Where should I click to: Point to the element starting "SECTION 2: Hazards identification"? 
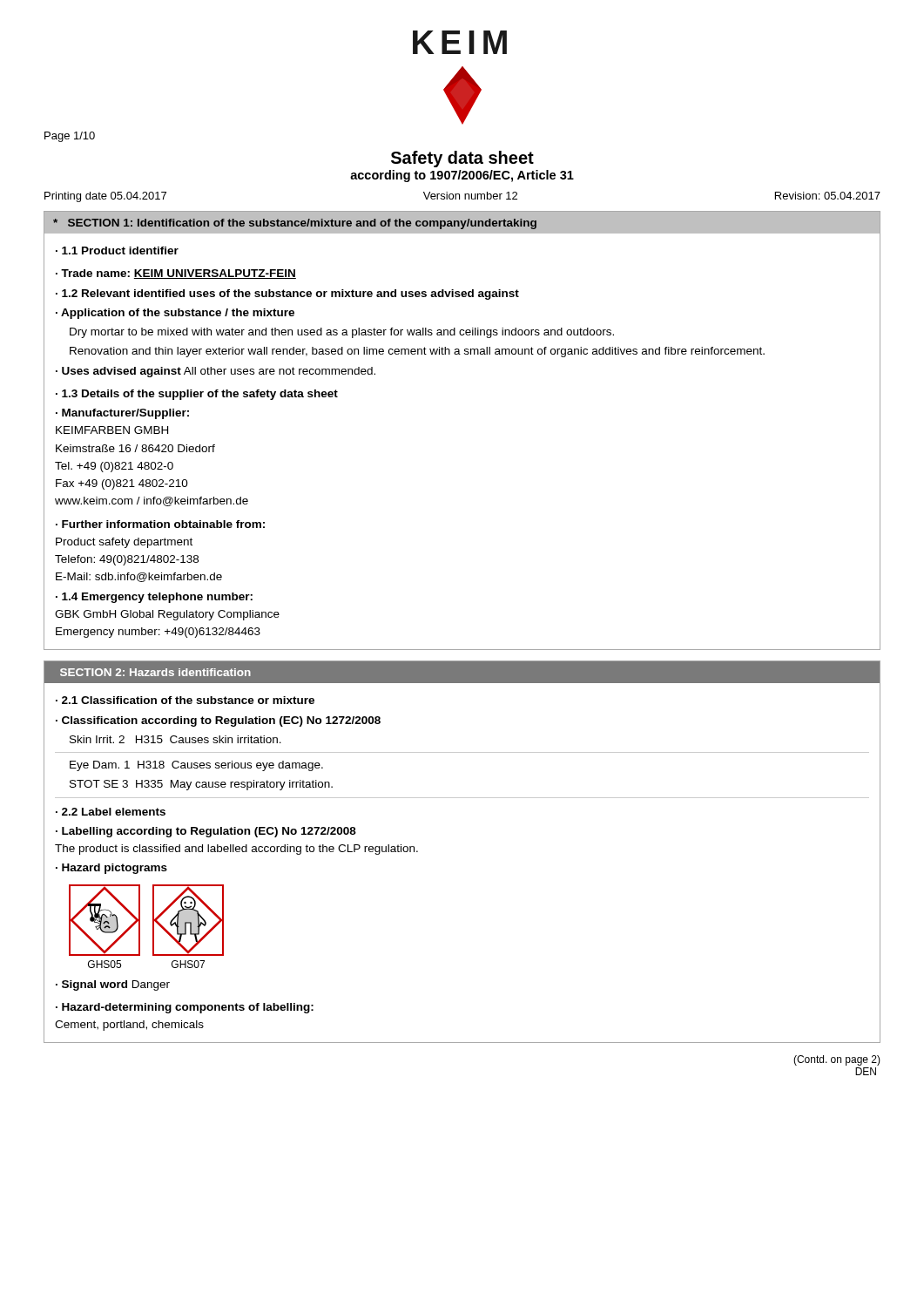point(152,672)
